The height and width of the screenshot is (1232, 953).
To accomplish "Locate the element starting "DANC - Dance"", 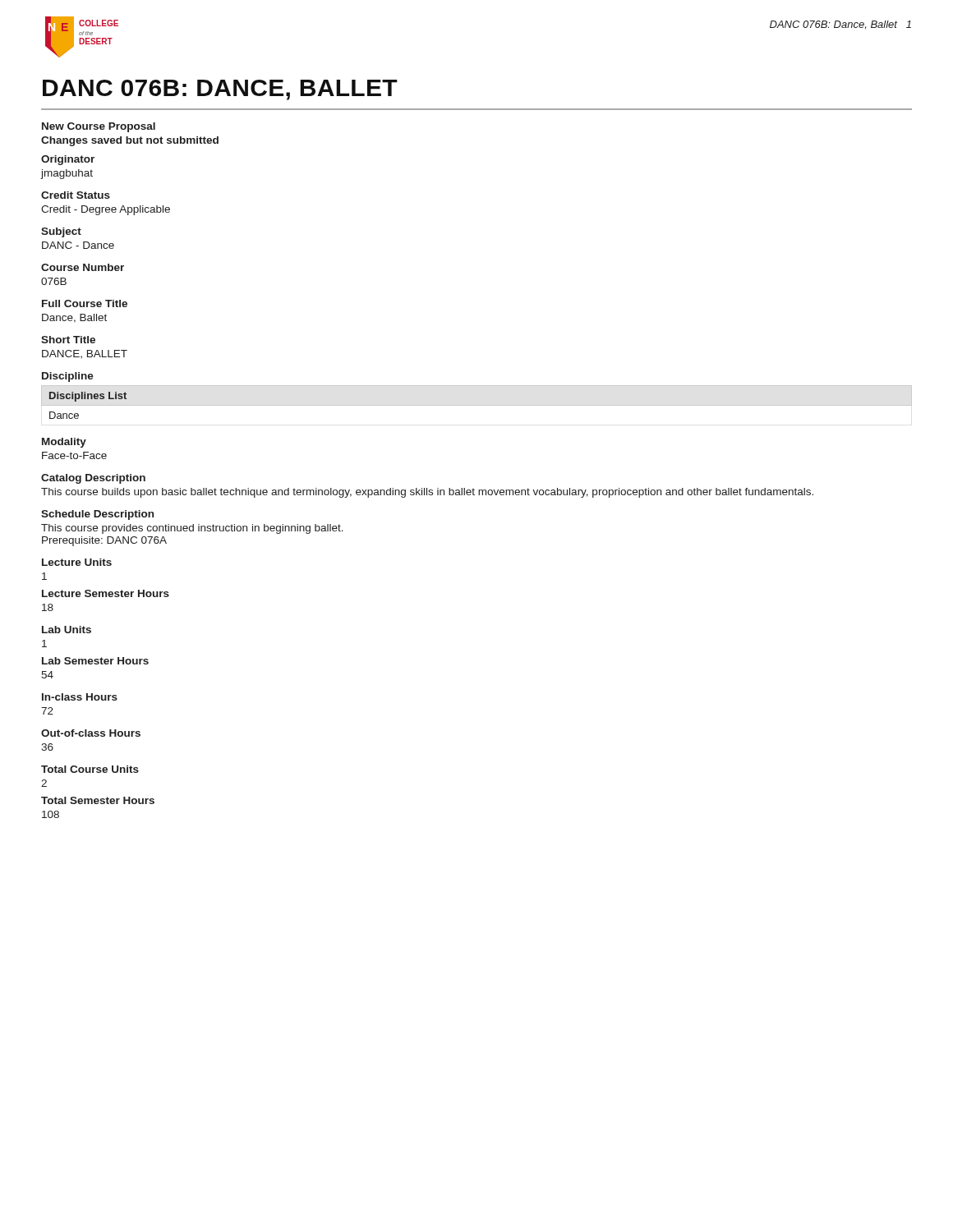I will 78,245.
